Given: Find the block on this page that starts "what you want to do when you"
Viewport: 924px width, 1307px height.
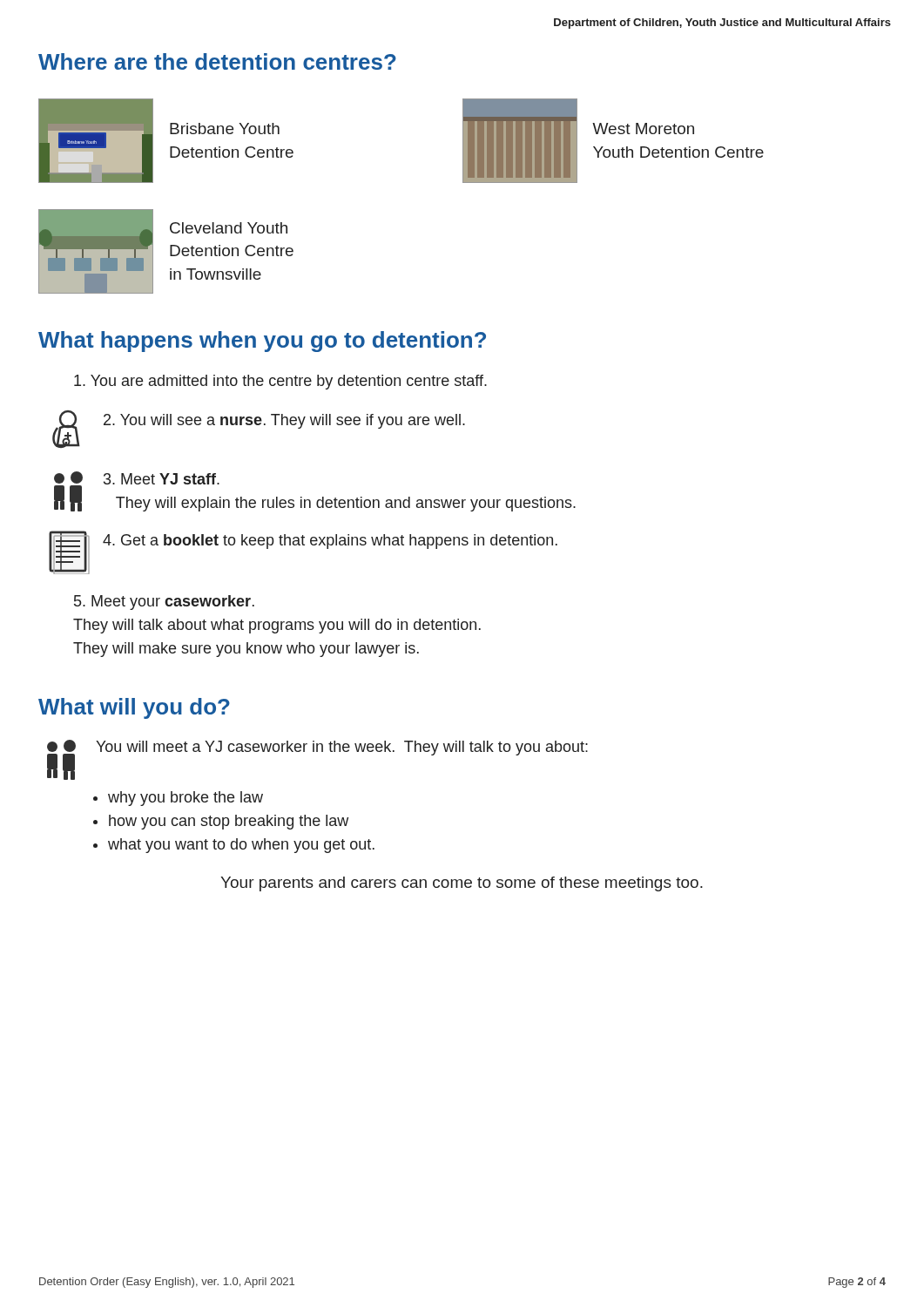Looking at the screenshot, I should (242, 844).
